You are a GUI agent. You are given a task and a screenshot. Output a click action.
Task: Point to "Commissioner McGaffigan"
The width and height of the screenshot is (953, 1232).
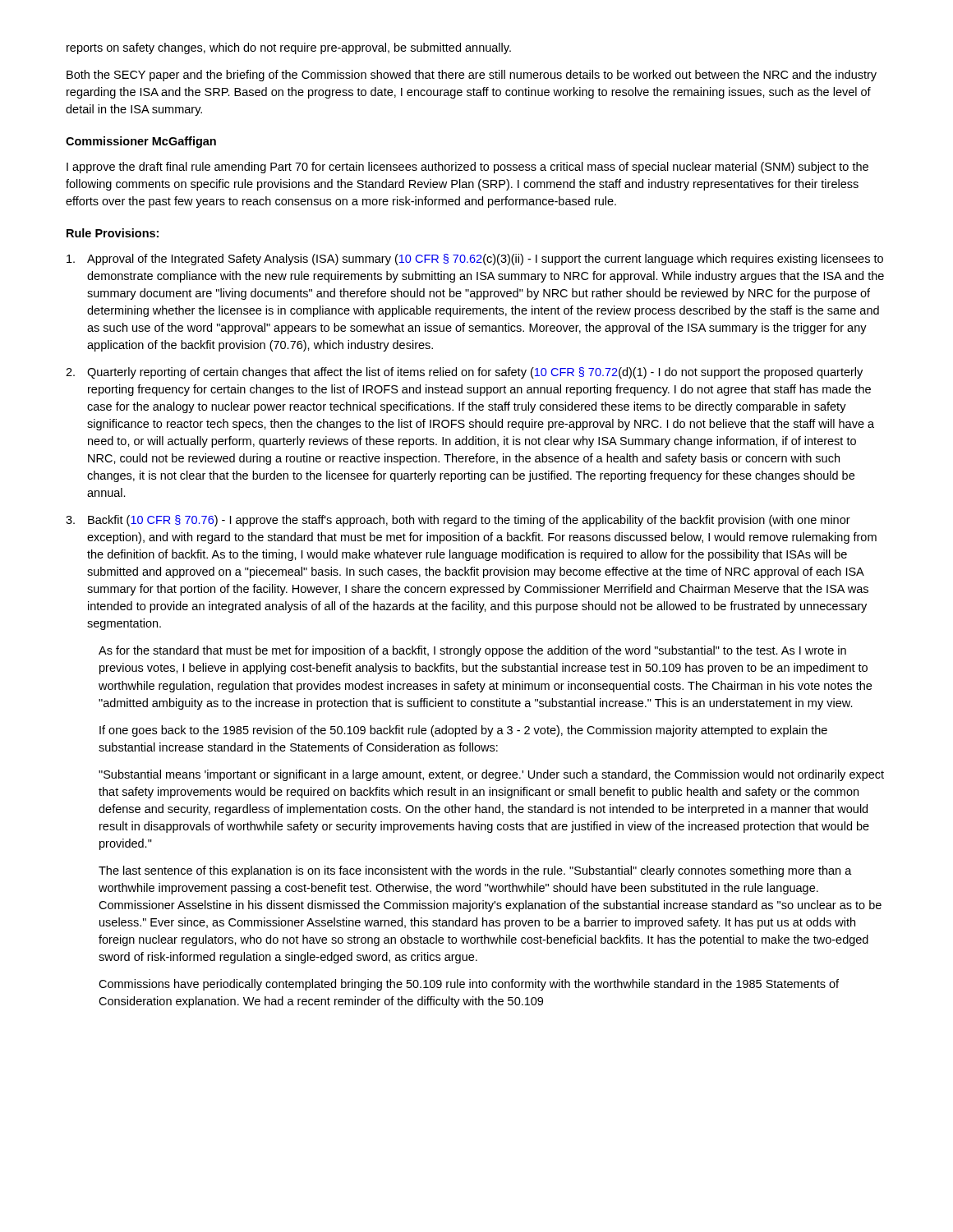141,142
